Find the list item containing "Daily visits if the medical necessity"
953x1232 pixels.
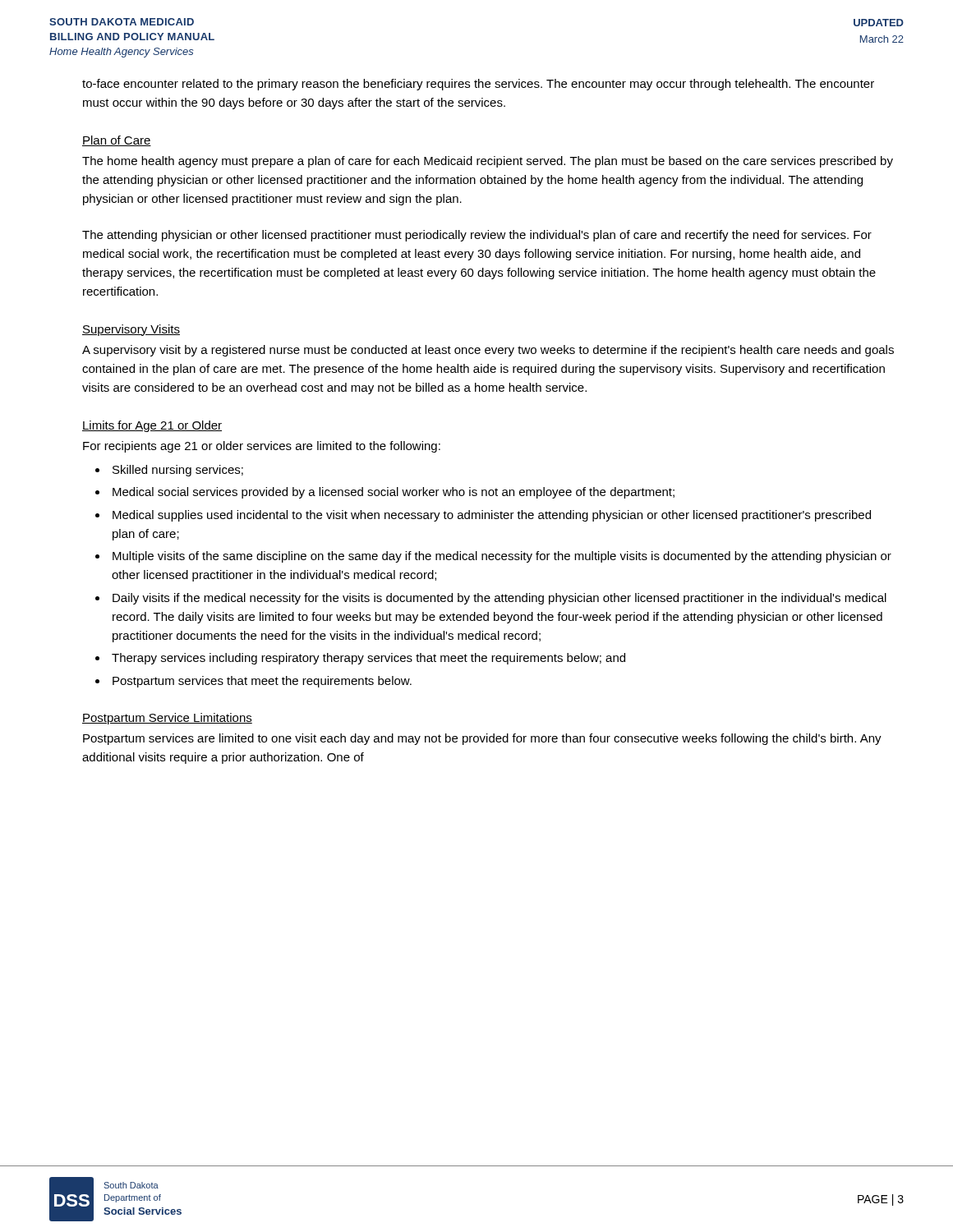coord(499,616)
